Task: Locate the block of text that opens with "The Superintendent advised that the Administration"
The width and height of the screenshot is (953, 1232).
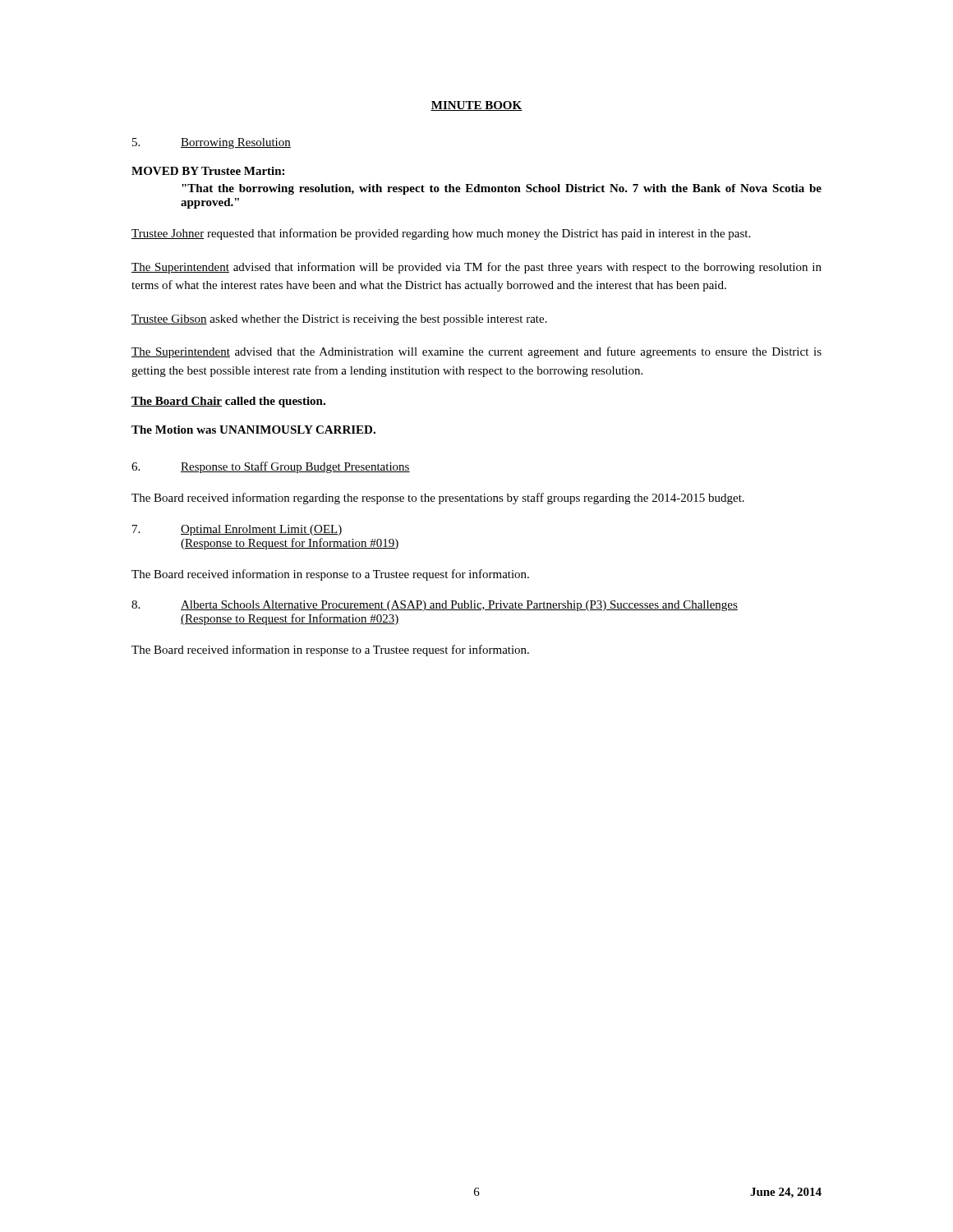Action: click(476, 361)
